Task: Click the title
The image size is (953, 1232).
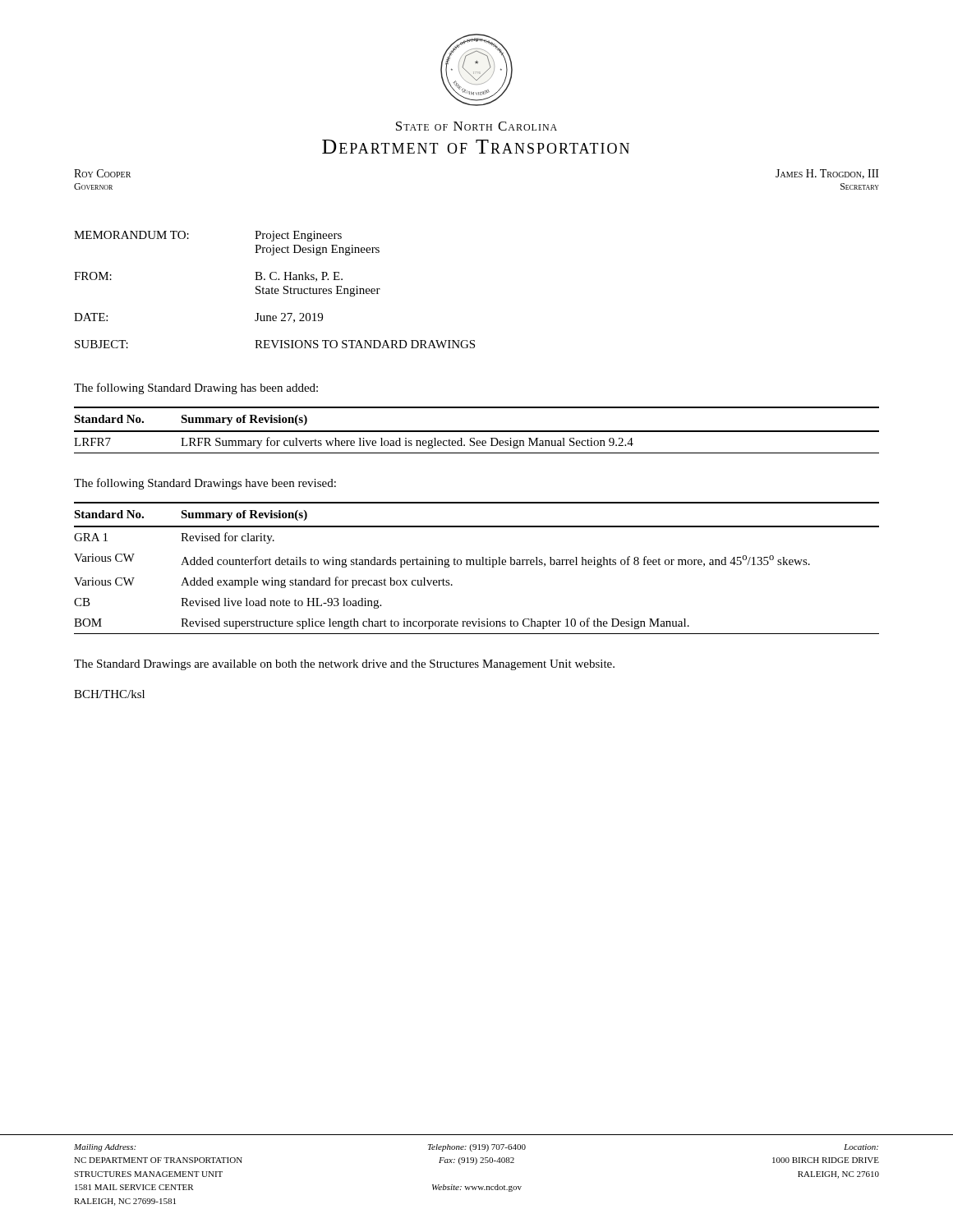Action: [x=476, y=139]
